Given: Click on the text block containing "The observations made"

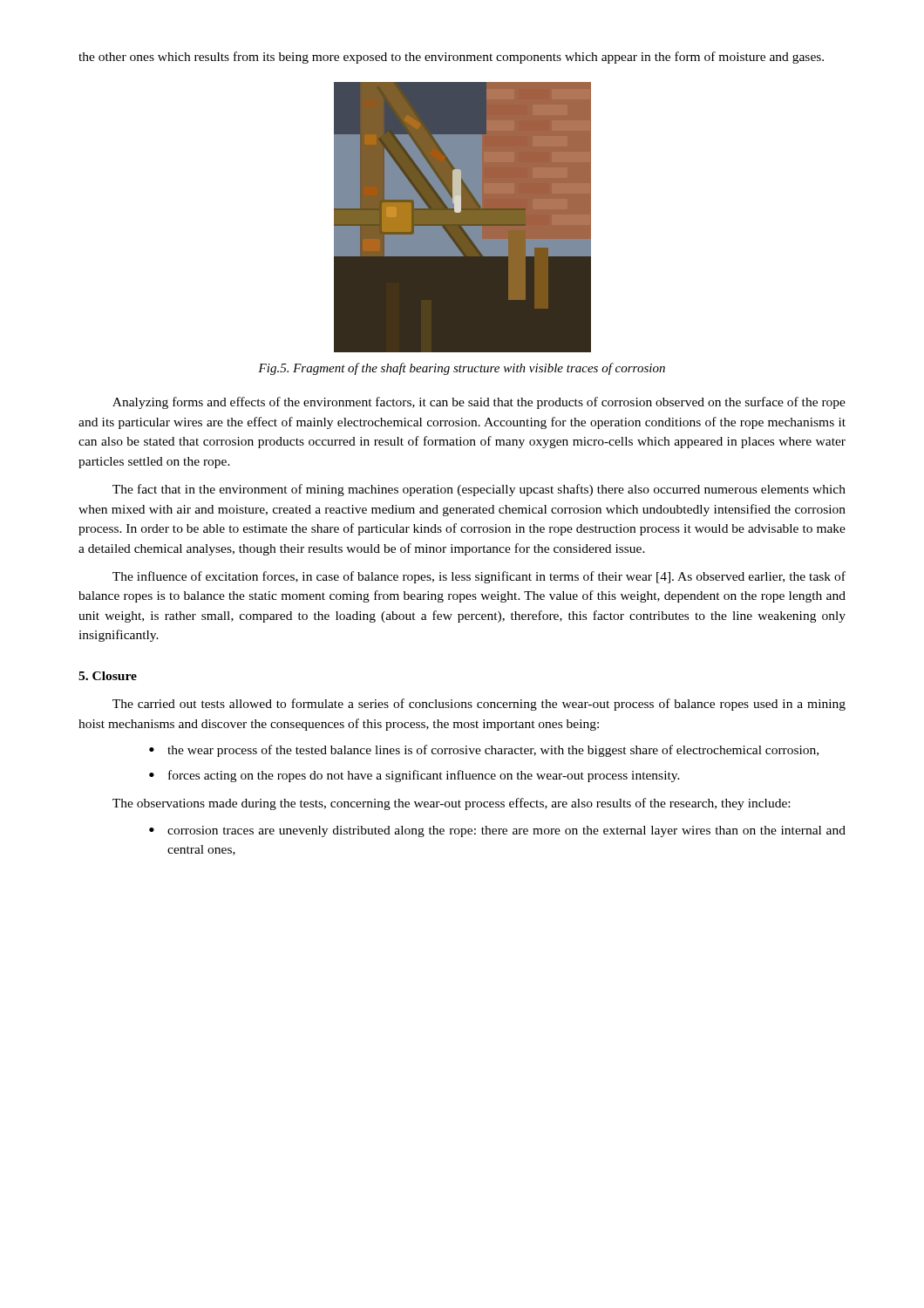Looking at the screenshot, I should tap(452, 803).
